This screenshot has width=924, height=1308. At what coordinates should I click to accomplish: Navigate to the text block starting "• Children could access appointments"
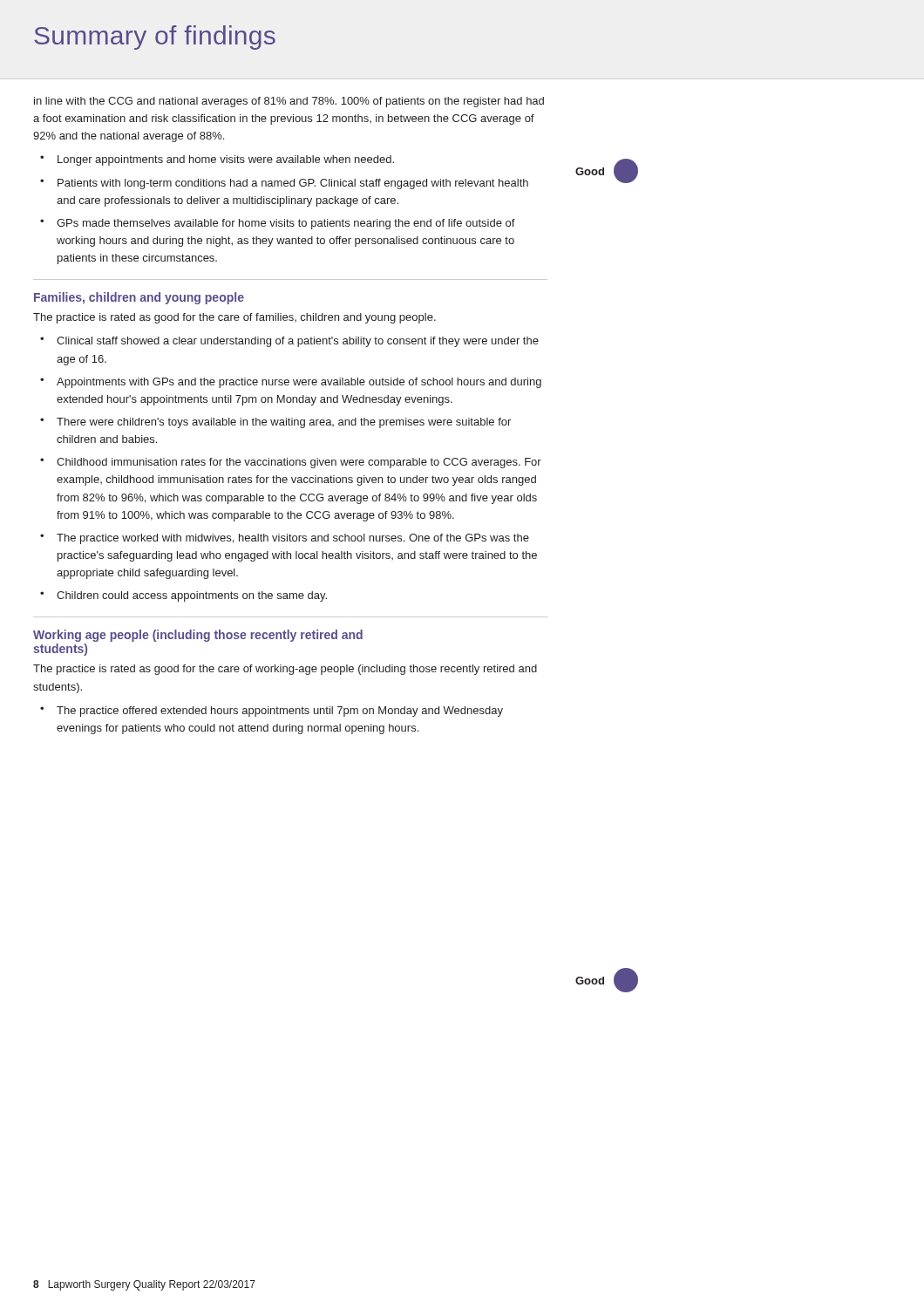(184, 596)
